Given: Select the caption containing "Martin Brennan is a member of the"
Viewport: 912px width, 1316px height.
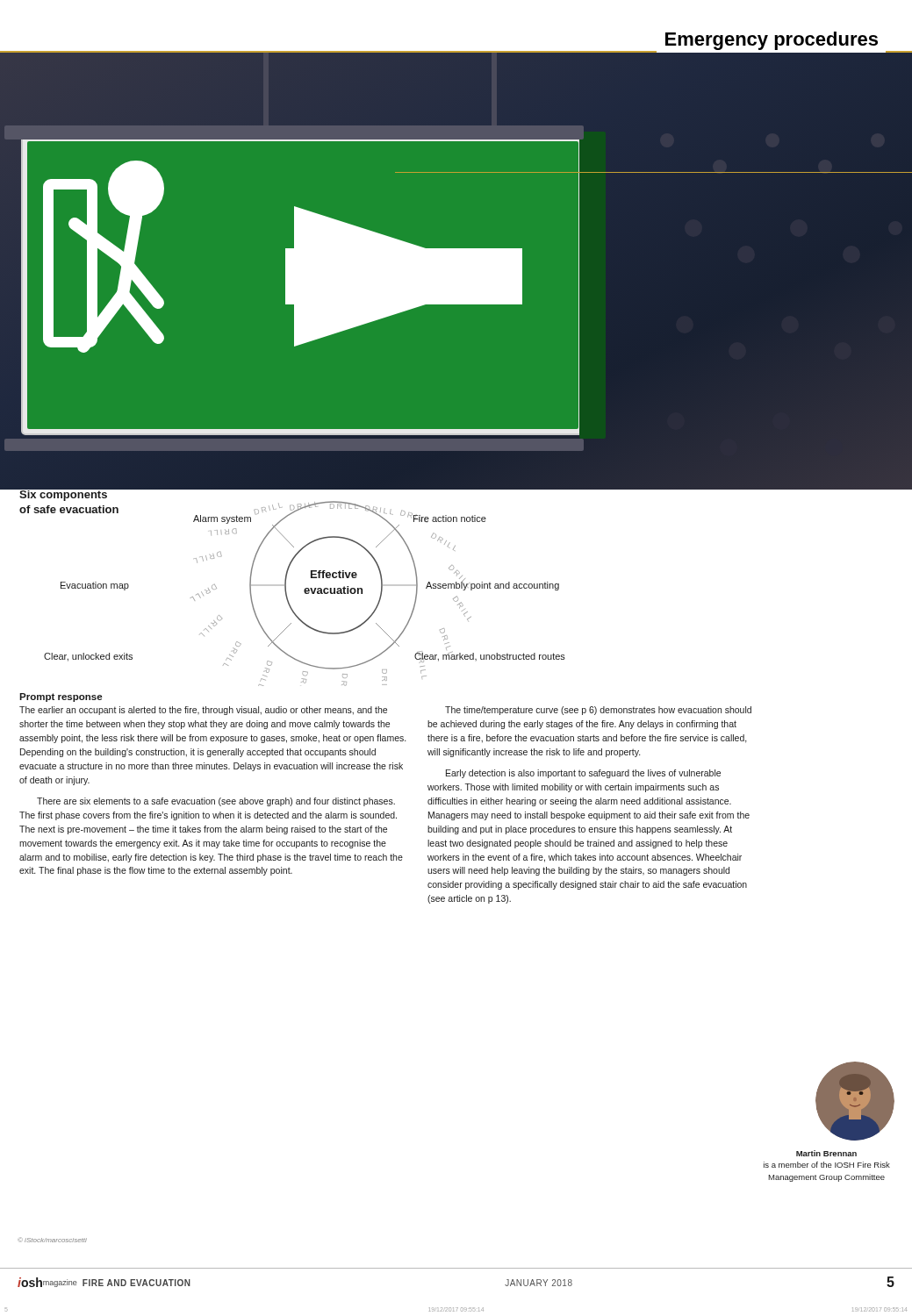Looking at the screenshot, I should click(x=826, y=1165).
